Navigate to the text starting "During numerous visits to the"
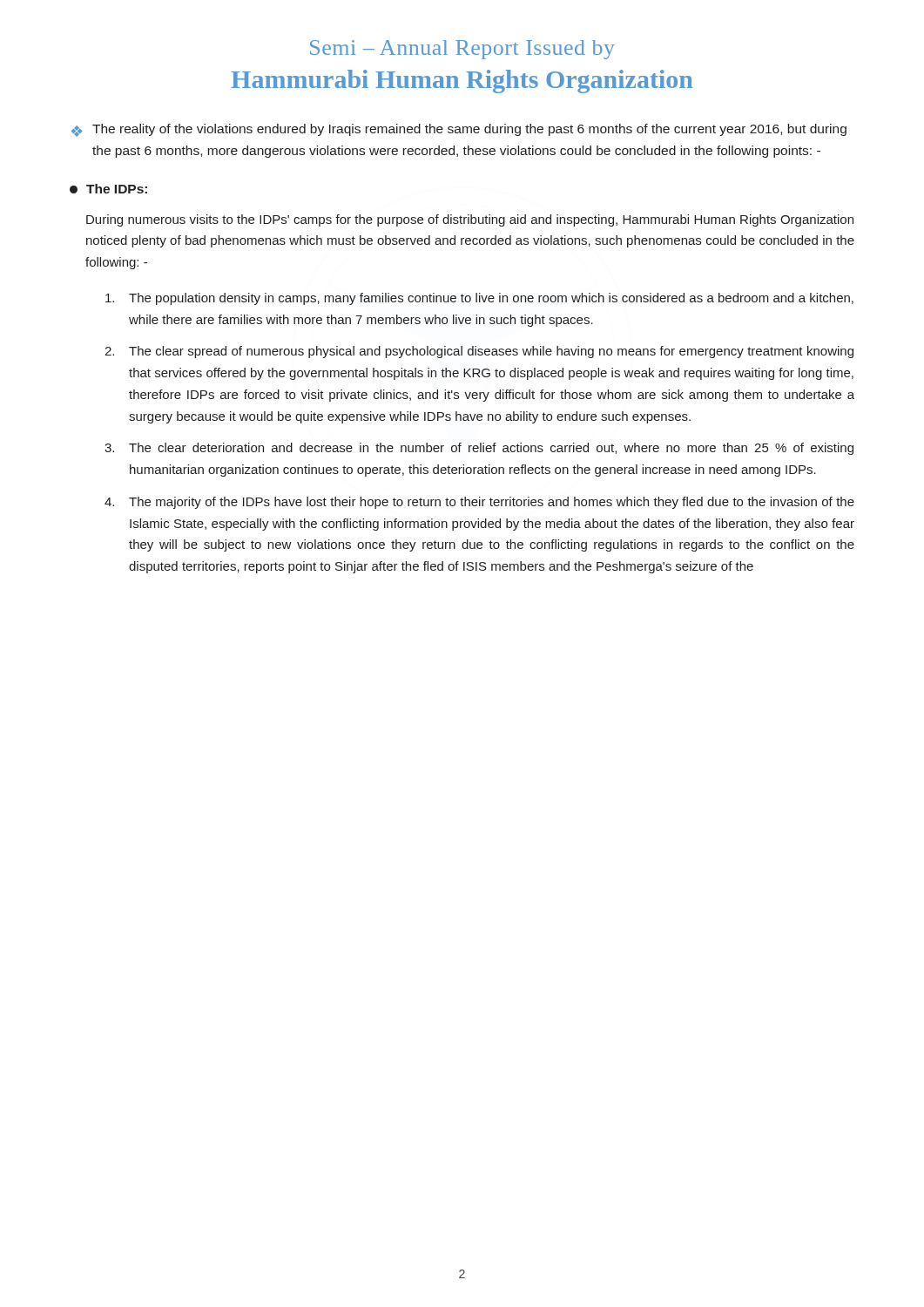924x1307 pixels. click(470, 240)
